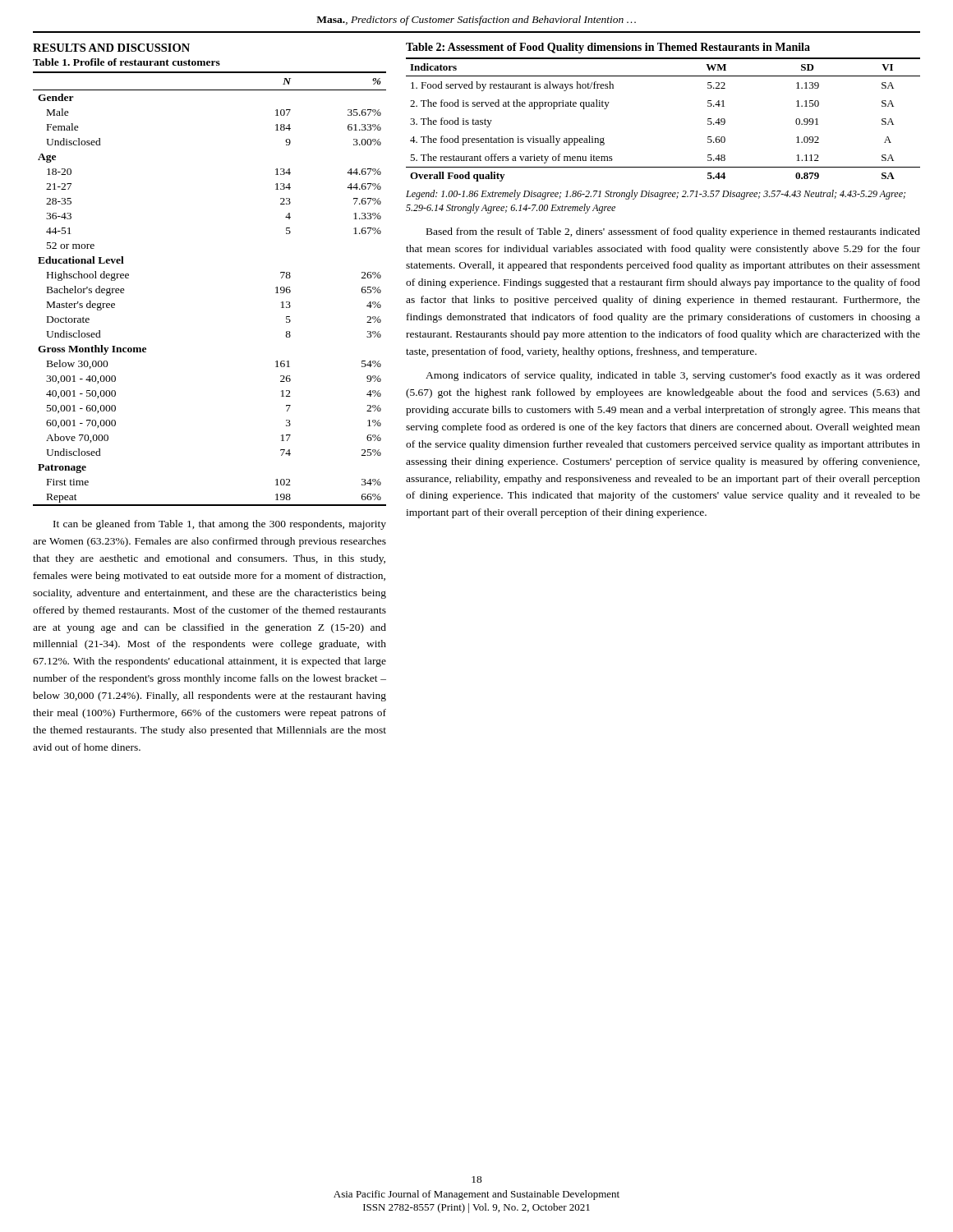Locate the footnote containing "Legend: 1.00-1.86 Extremely Disagree; 1.86-2.71 Strongly"
953x1232 pixels.
click(656, 201)
